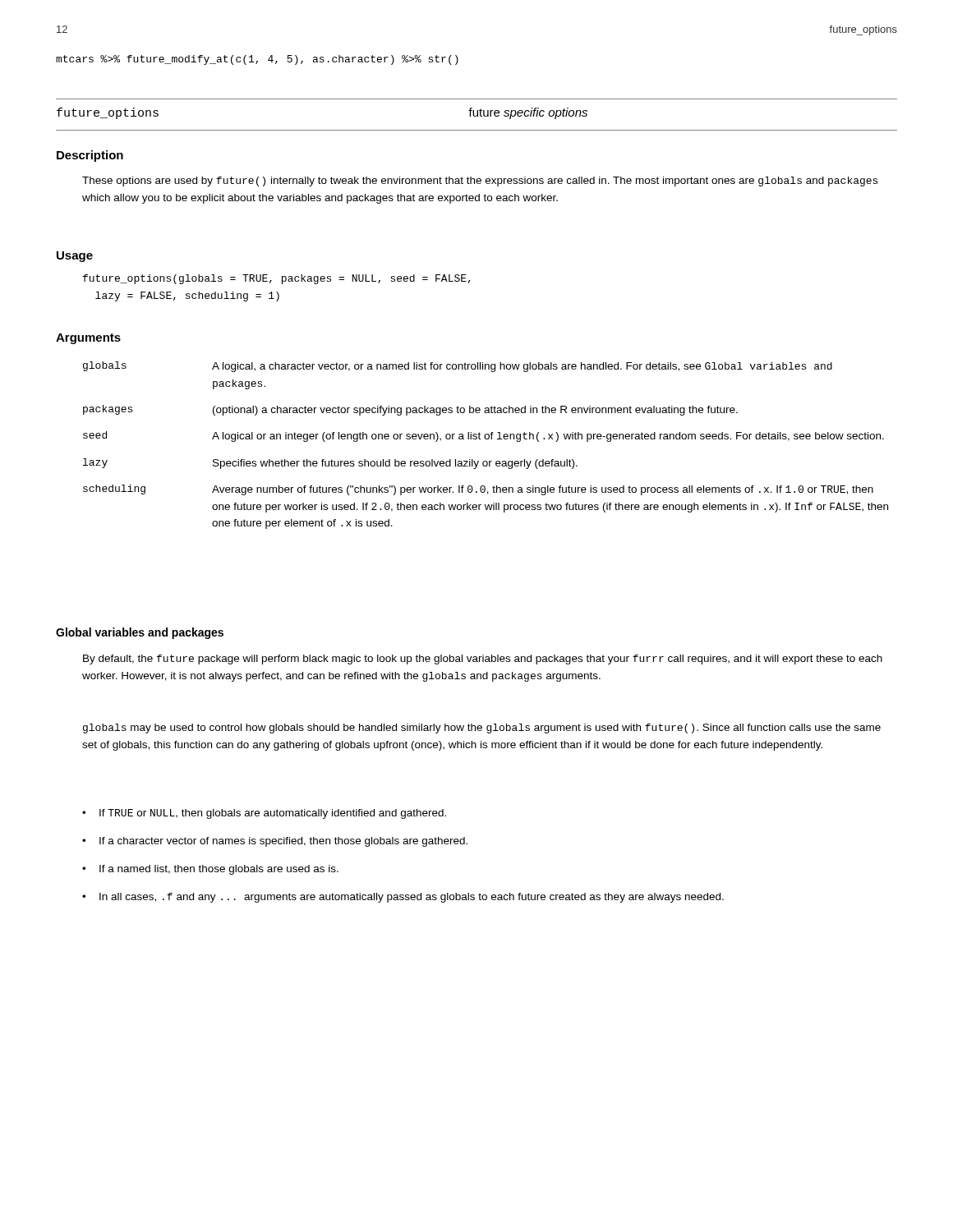953x1232 pixels.
Task: Find the element starting "future_options future specific"
Action: (110, 113)
